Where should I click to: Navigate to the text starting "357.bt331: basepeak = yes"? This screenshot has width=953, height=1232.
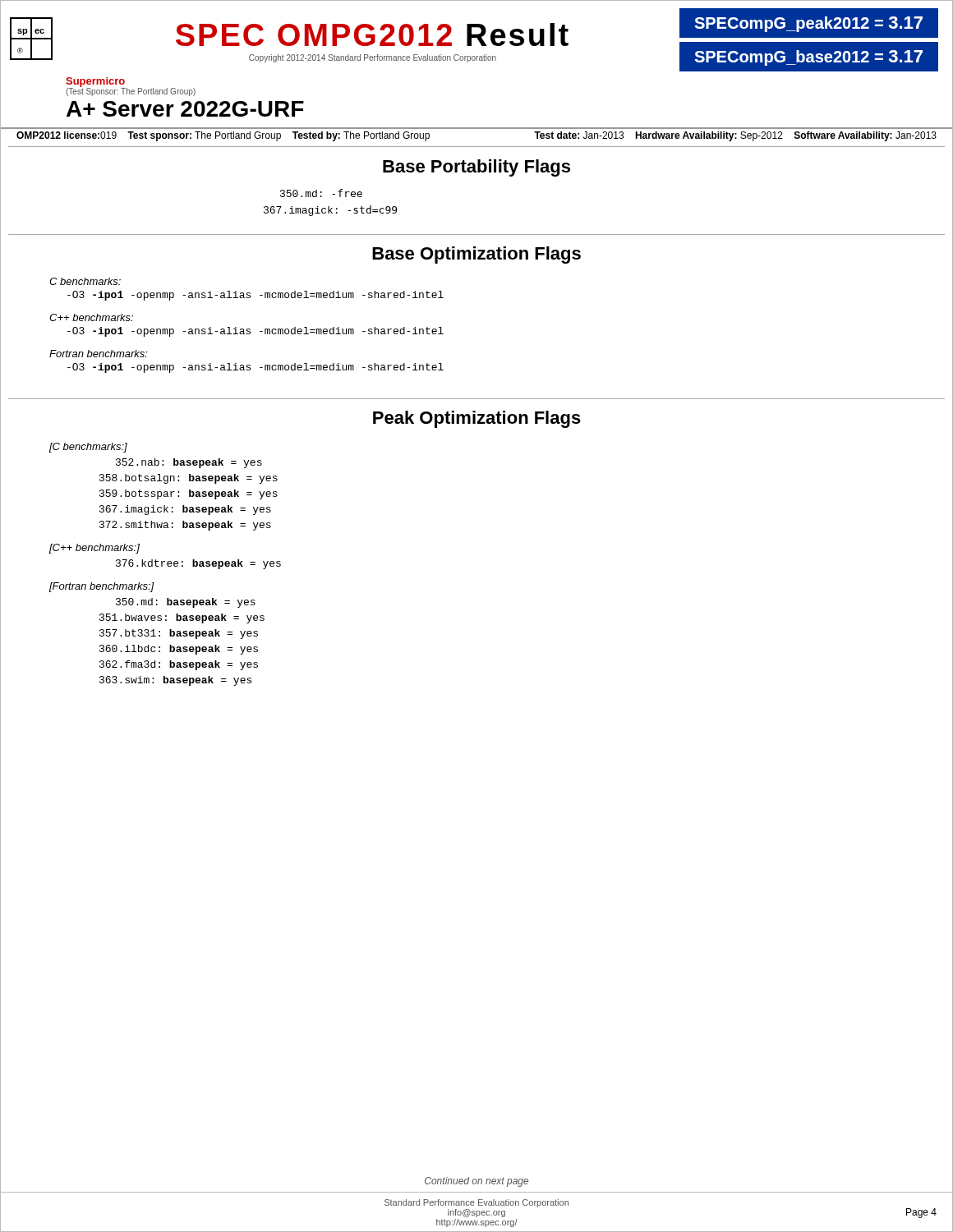(x=179, y=634)
